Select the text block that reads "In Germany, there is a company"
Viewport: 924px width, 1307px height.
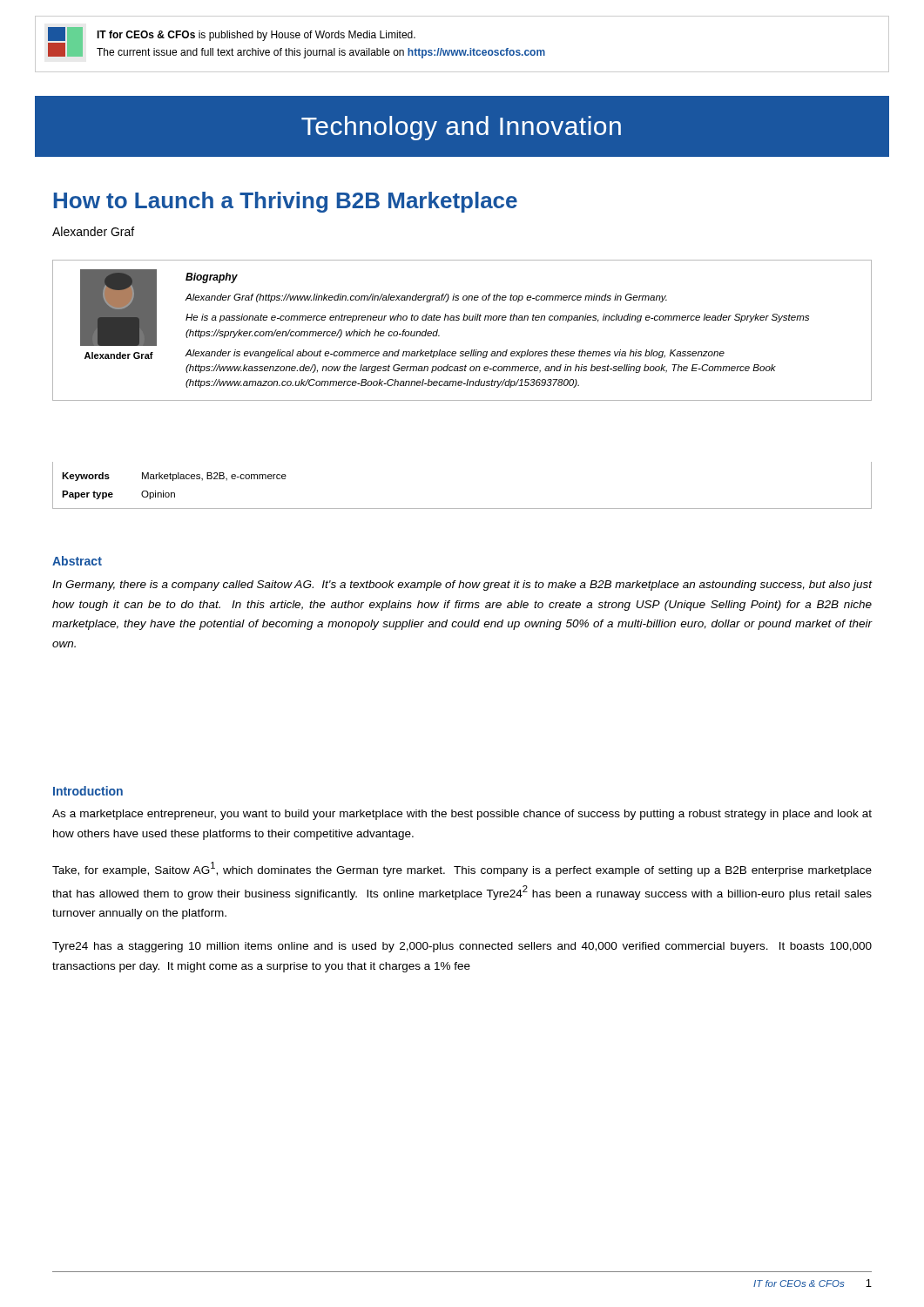click(x=462, y=614)
